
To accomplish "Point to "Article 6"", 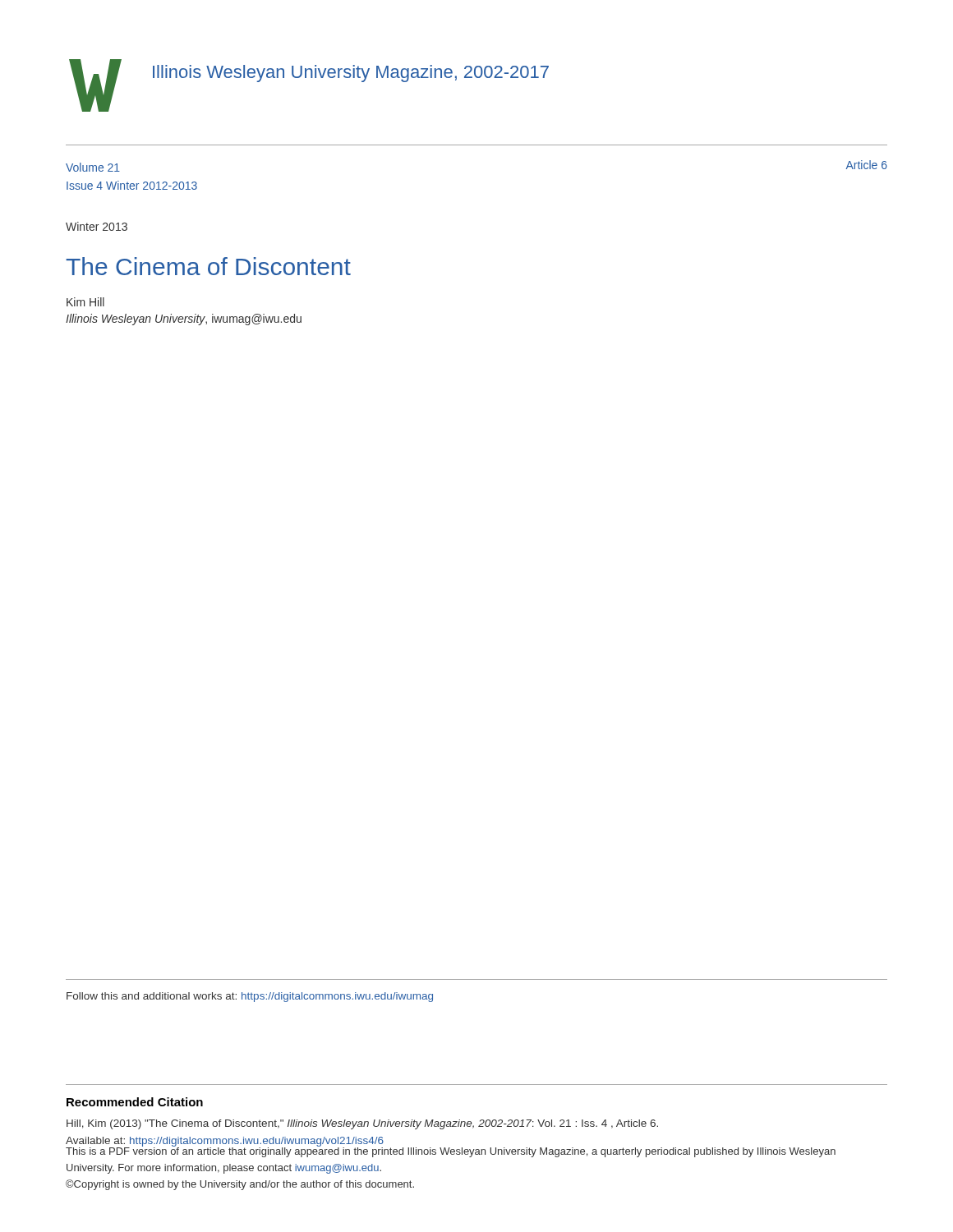I will tap(866, 165).
